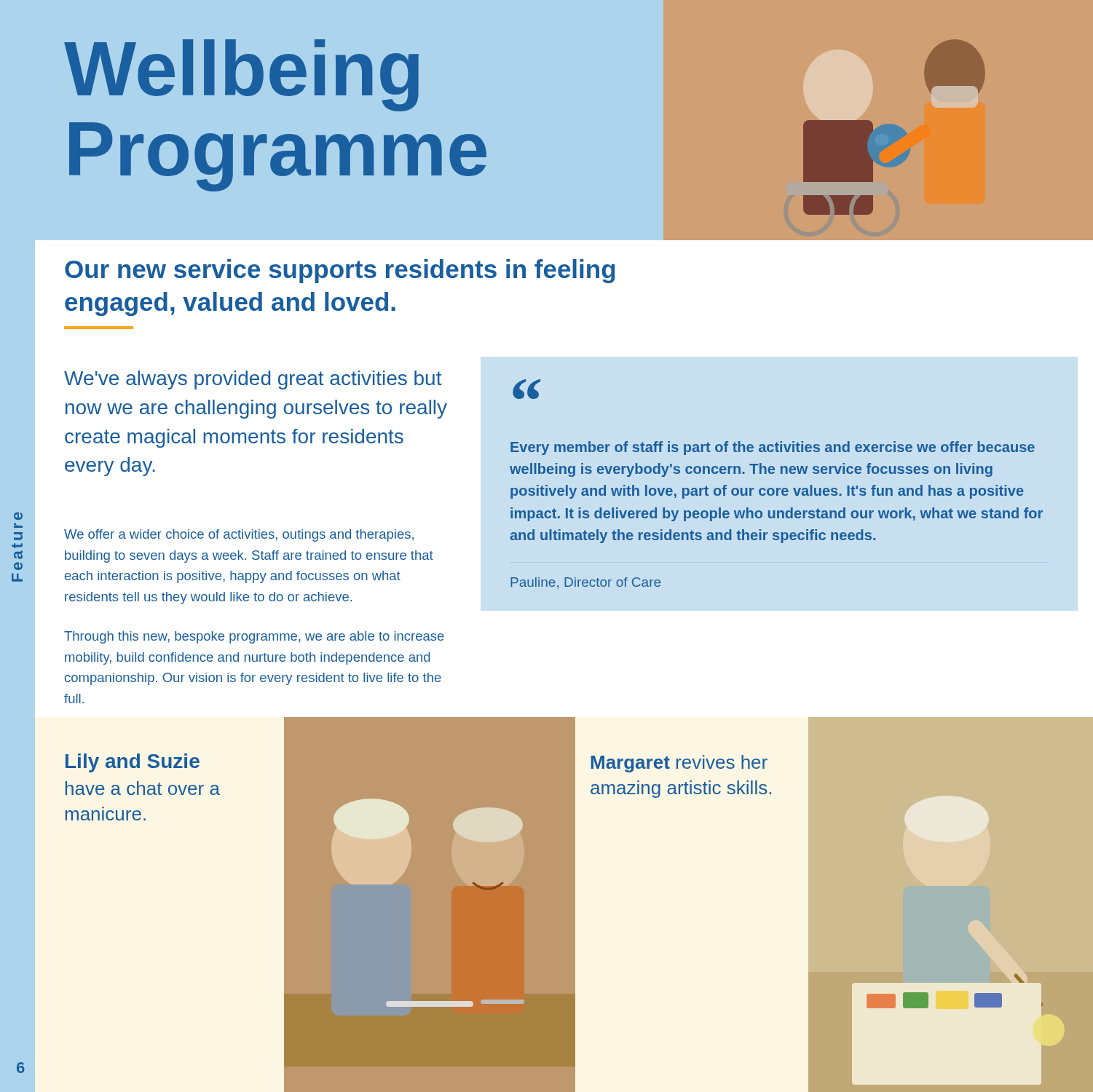
Task: Point to the section header beginning "Our new service supports residents"
Action: 428,291
